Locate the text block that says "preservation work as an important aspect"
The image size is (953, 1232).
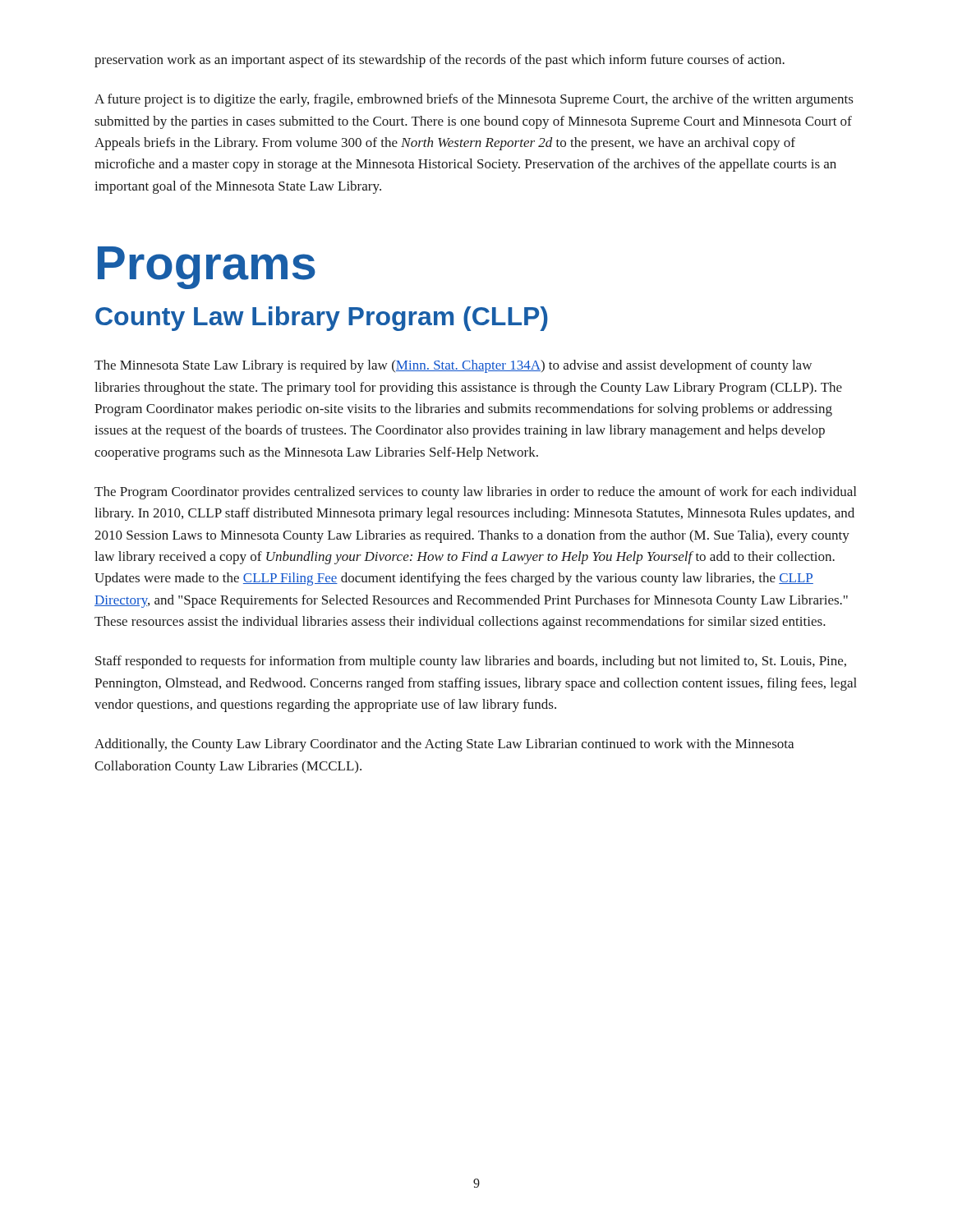click(x=440, y=60)
